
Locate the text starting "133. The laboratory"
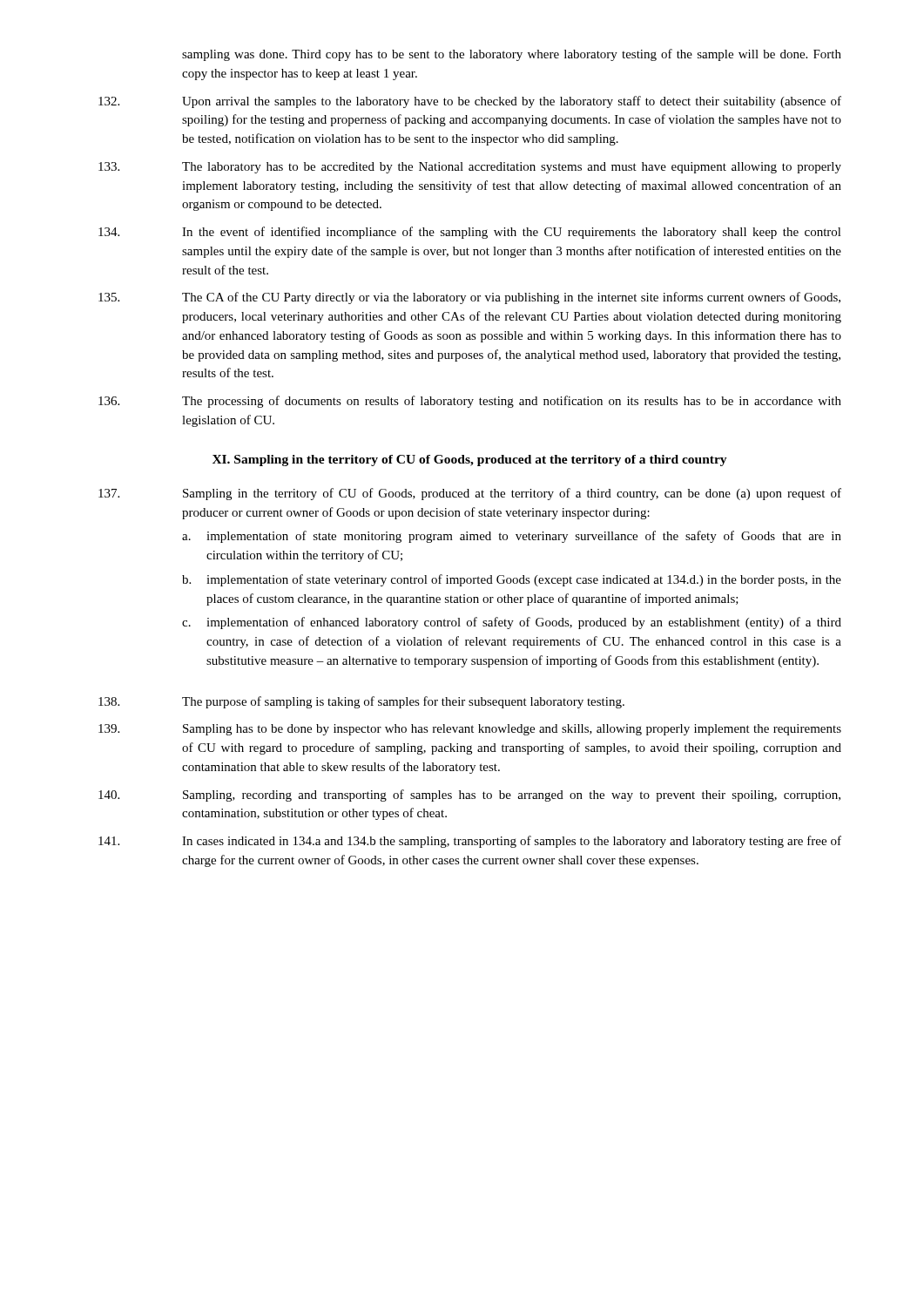(469, 186)
